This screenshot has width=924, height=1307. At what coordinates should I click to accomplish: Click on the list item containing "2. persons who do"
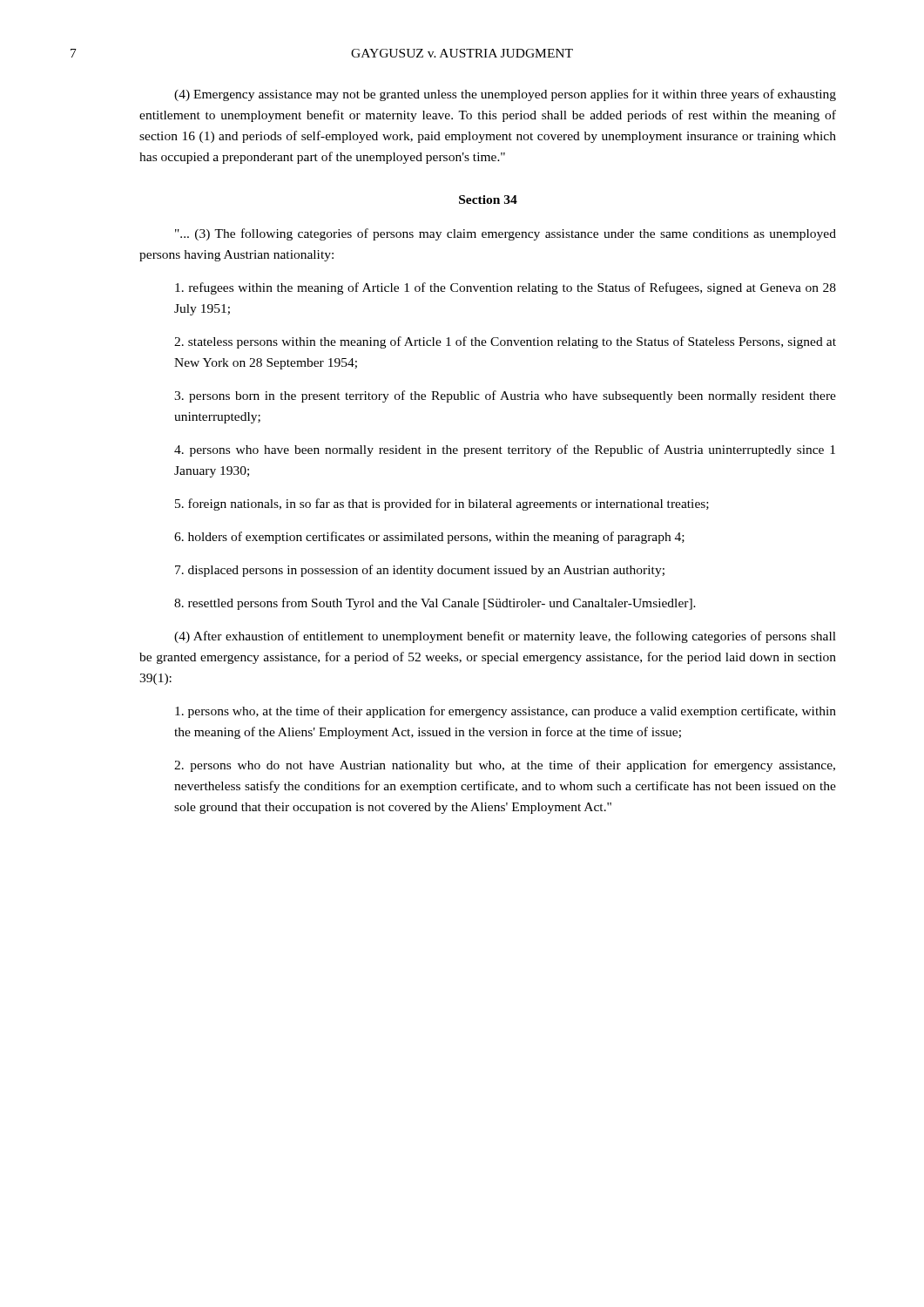point(505,786)
